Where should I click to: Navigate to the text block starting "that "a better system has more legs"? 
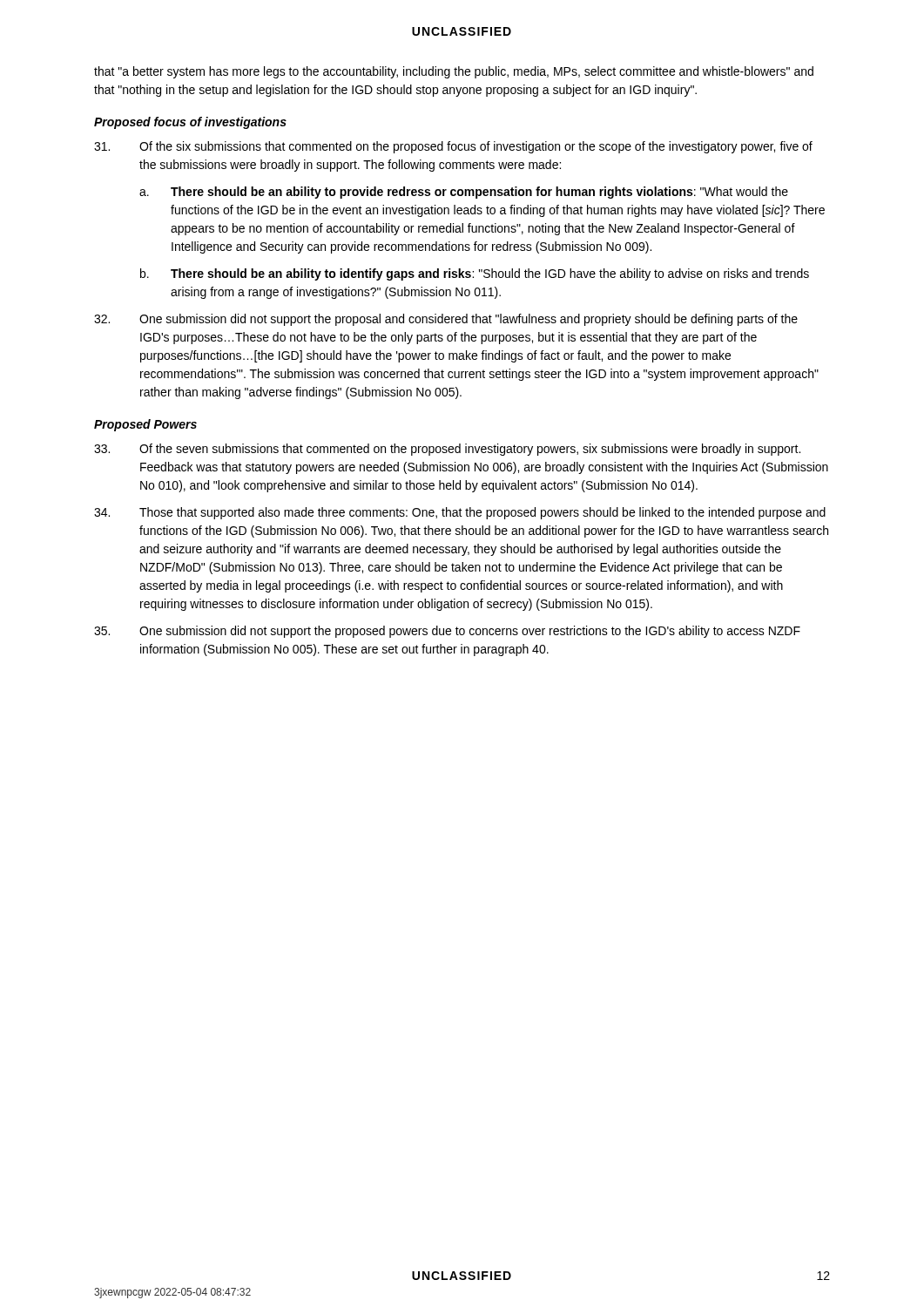point(454,81)
